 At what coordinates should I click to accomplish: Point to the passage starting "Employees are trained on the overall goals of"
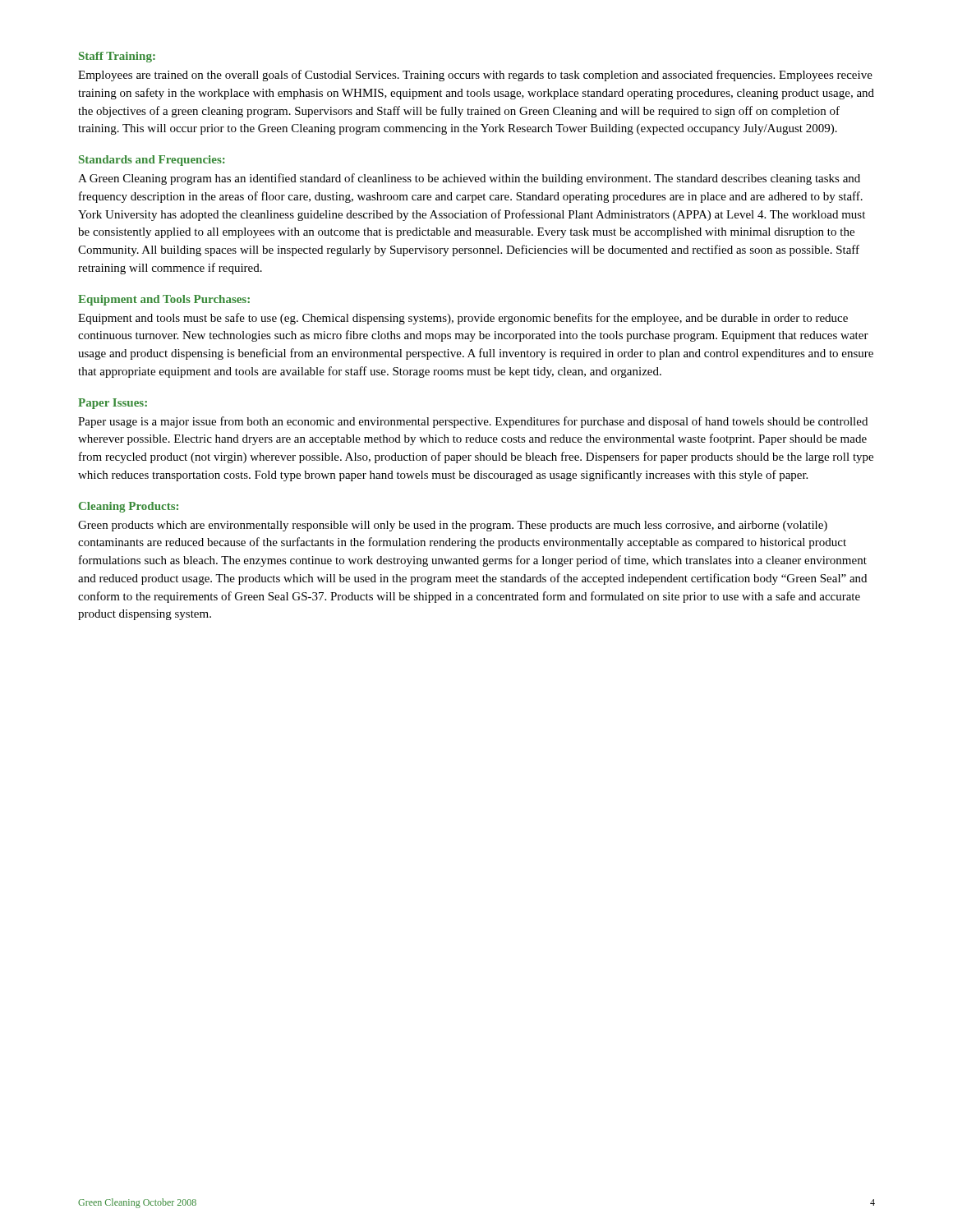(x=476, y=102)
